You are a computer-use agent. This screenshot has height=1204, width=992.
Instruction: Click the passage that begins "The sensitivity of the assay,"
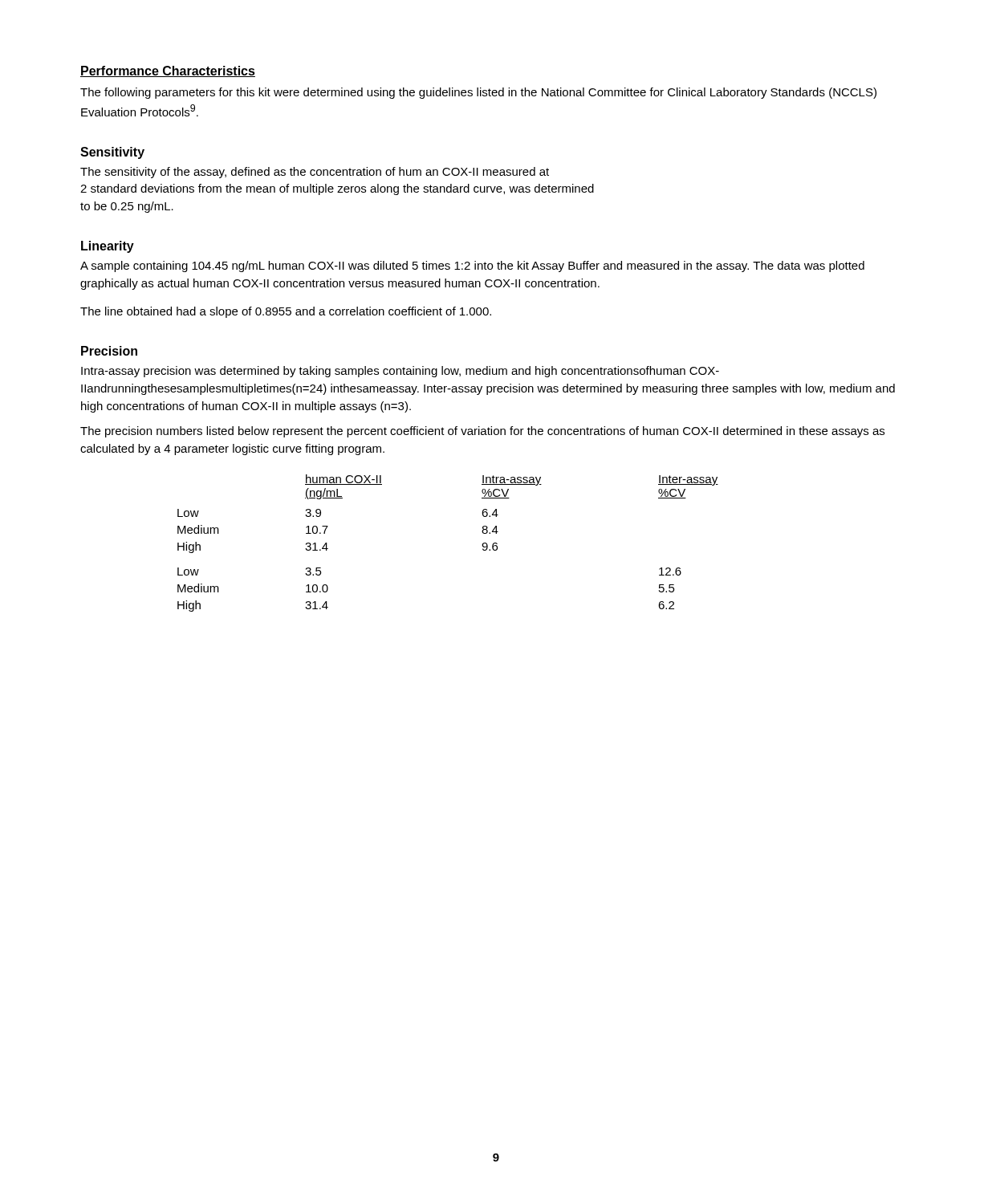496,189
